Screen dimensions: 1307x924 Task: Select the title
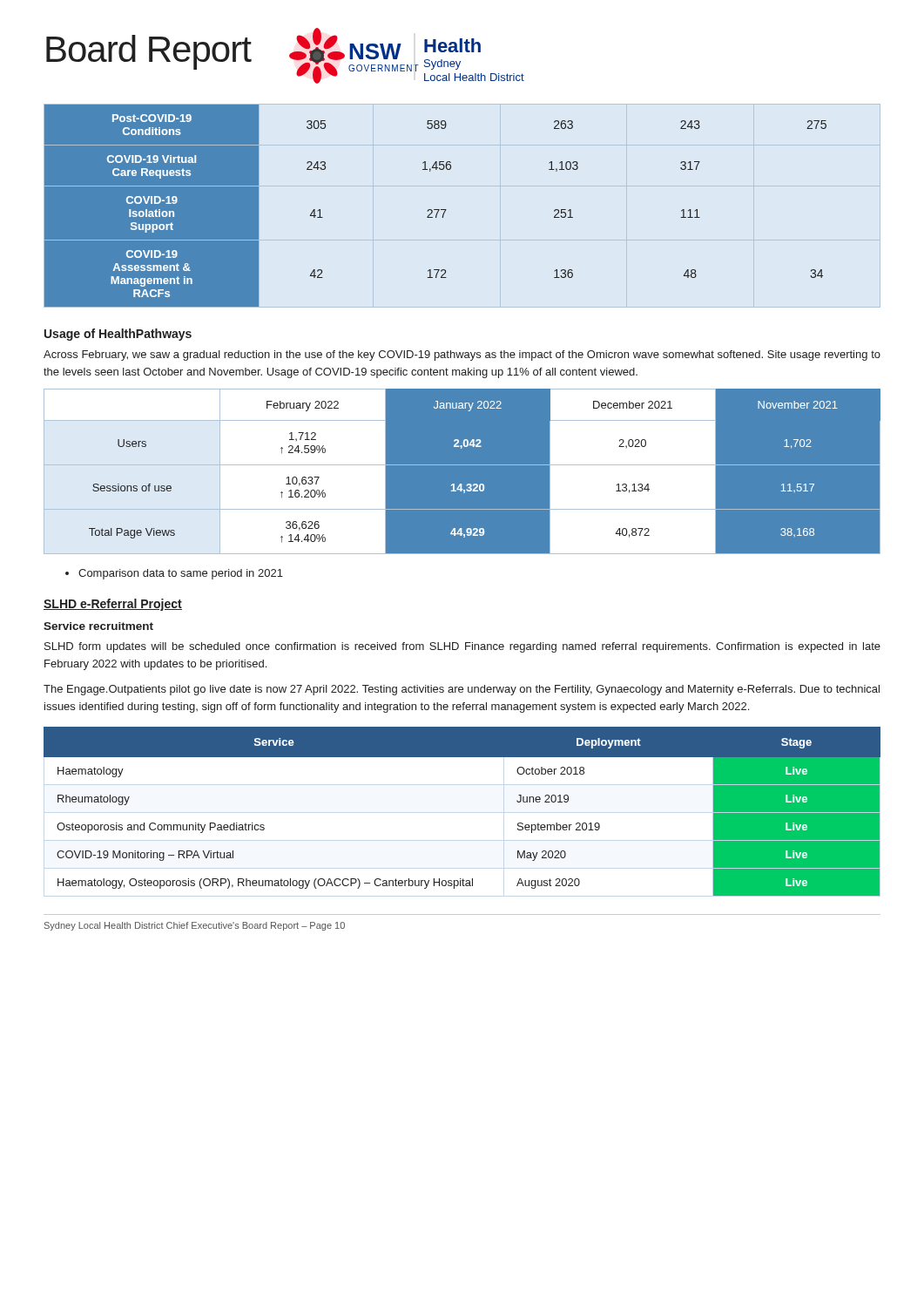(x=299, y=57)
